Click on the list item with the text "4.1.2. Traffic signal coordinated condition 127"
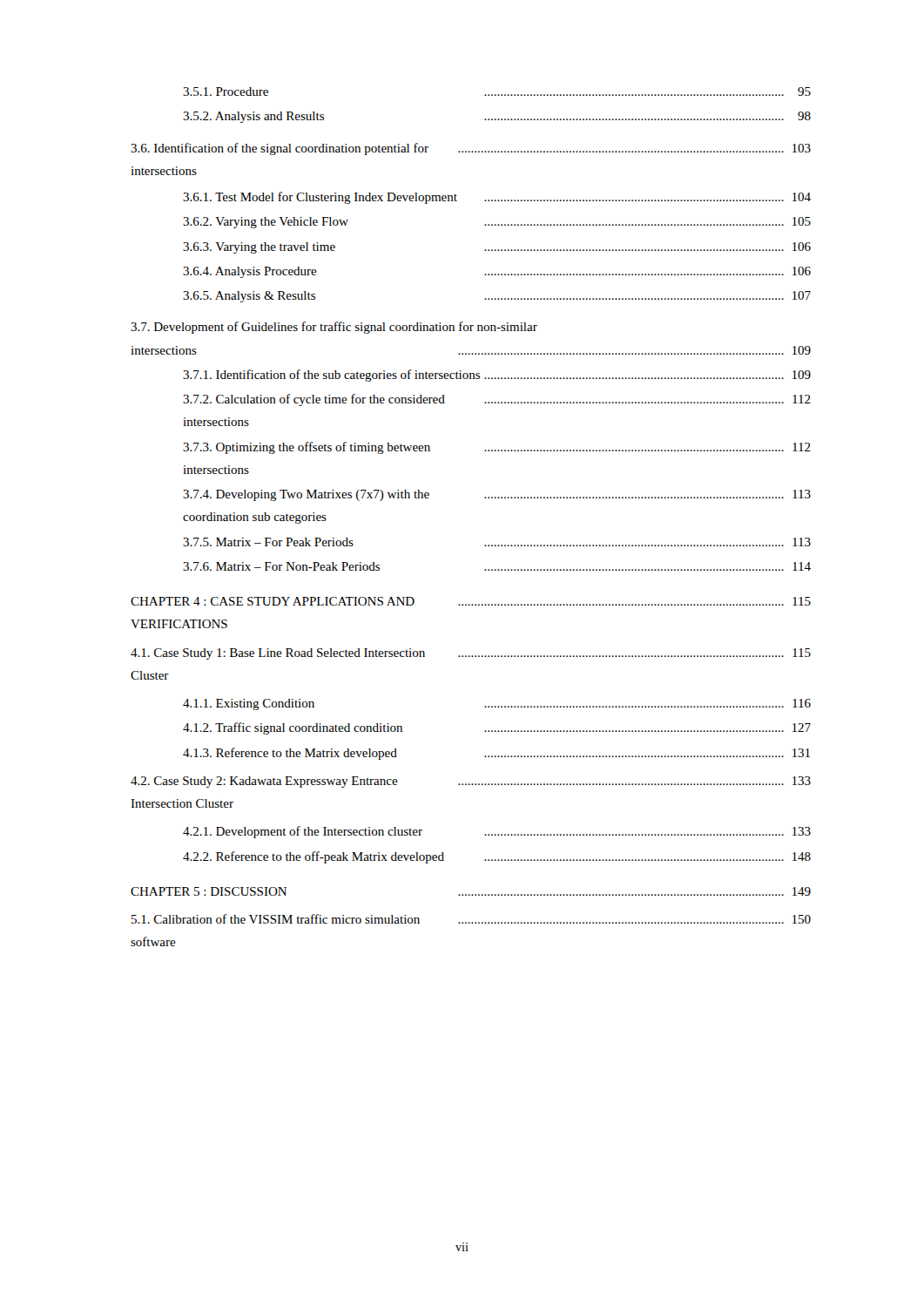Viewport: 924px width, 1307px height. click(x=497, y=728)
